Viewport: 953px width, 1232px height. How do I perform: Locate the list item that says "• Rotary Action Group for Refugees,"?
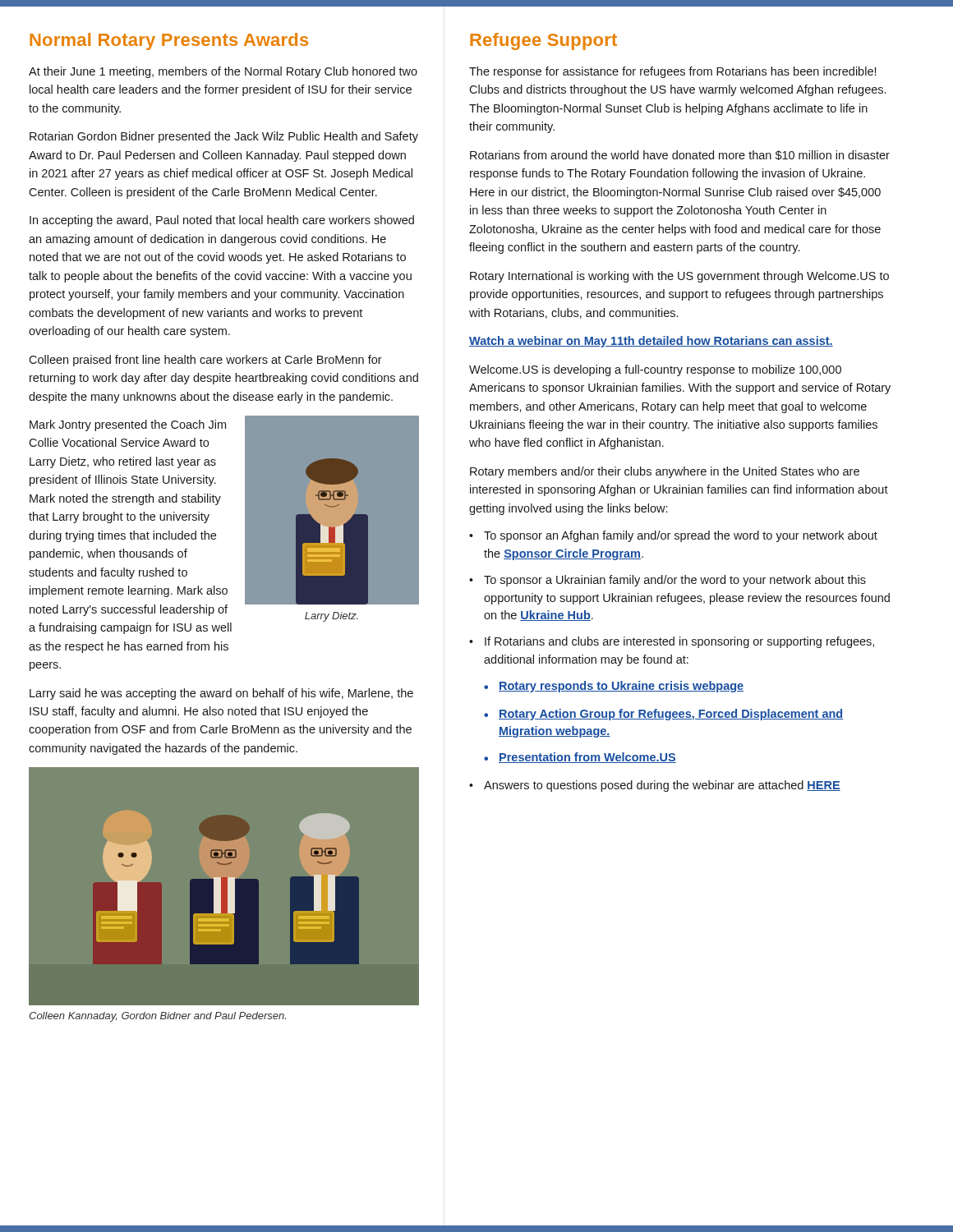688,723
